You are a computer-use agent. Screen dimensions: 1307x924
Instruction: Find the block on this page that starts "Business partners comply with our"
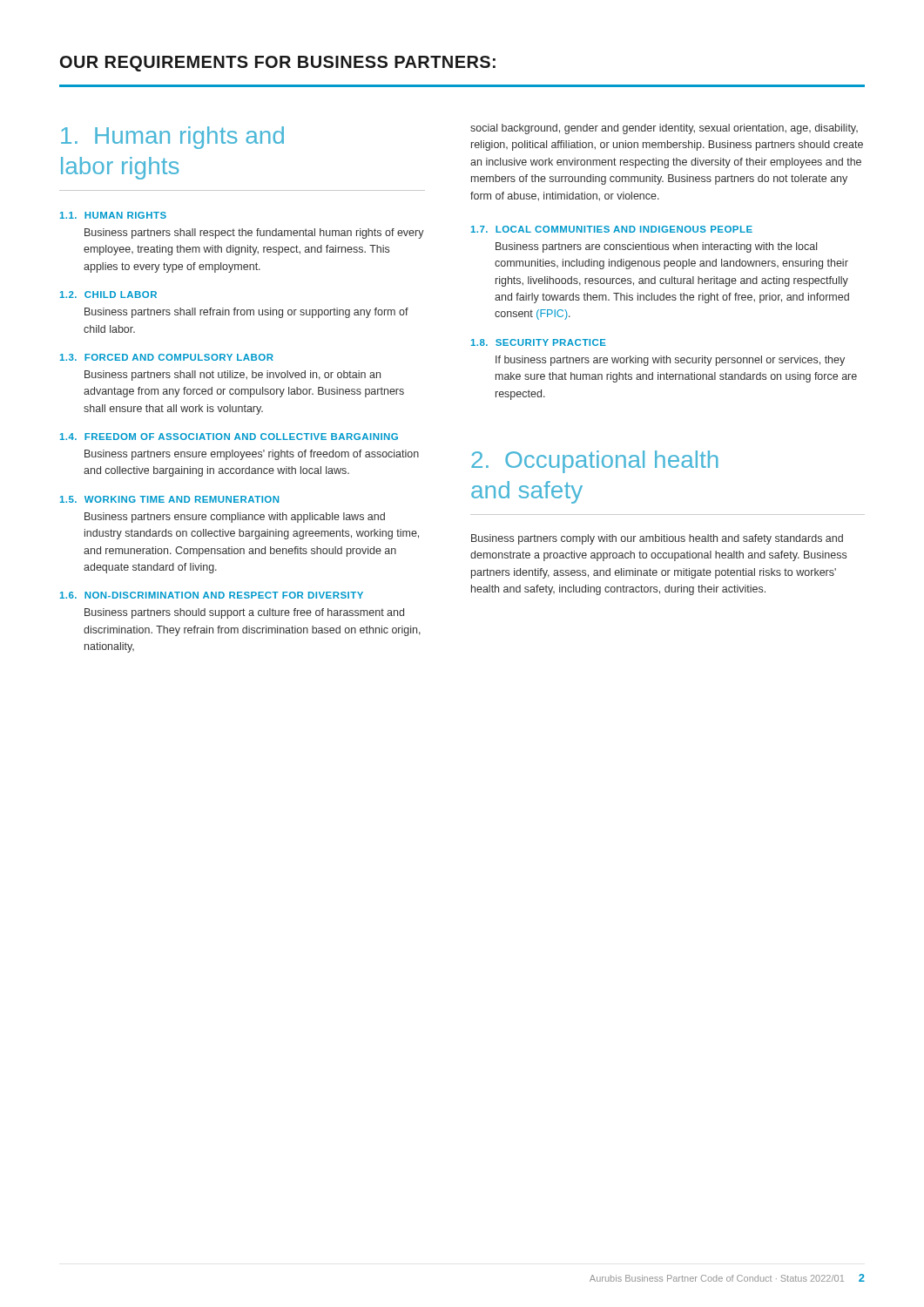[x=659, y=564]
